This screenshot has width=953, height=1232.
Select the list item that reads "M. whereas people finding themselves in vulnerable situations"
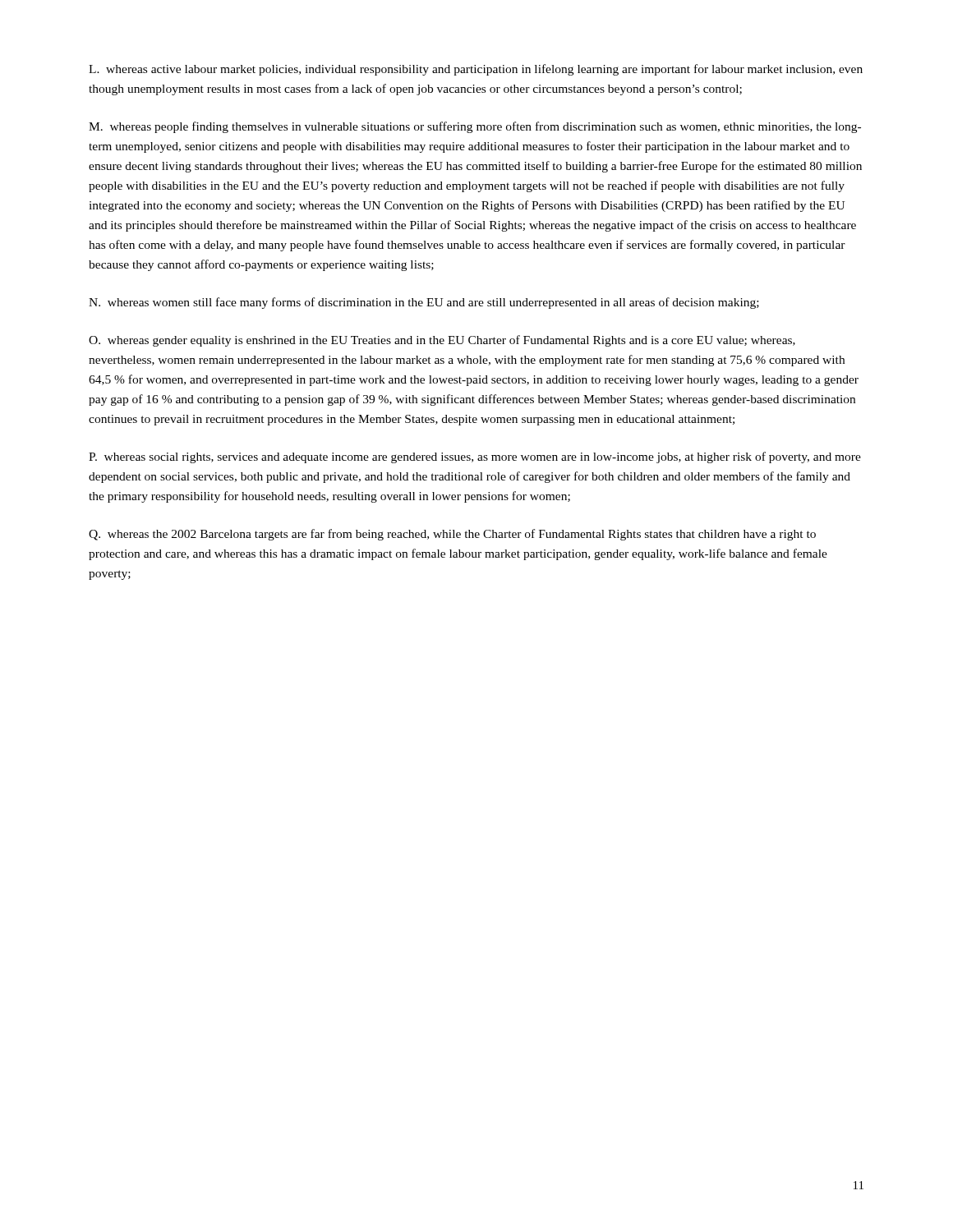[x=475, y=195]
